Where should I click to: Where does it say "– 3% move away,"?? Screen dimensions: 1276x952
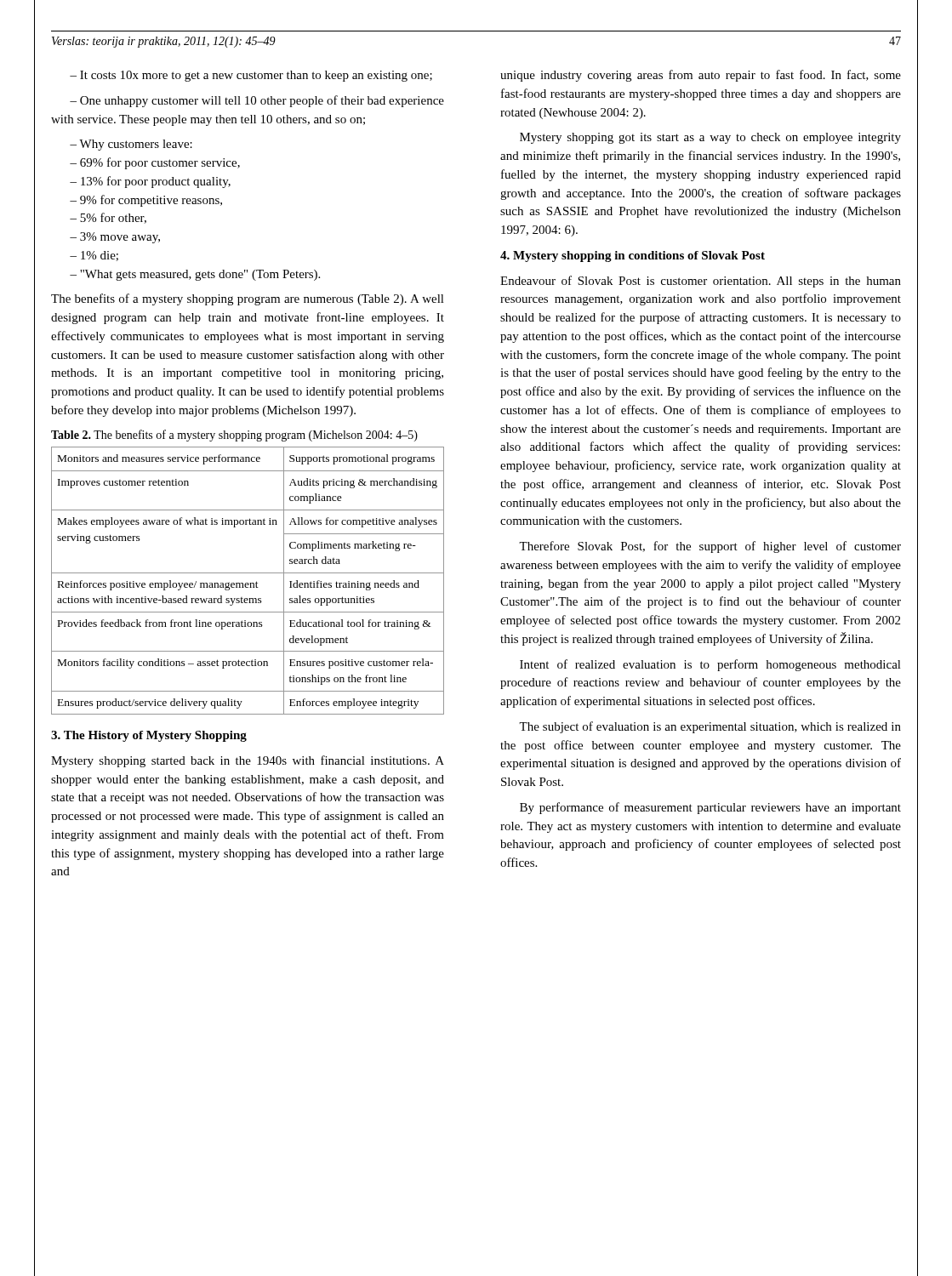pos(115,238)
